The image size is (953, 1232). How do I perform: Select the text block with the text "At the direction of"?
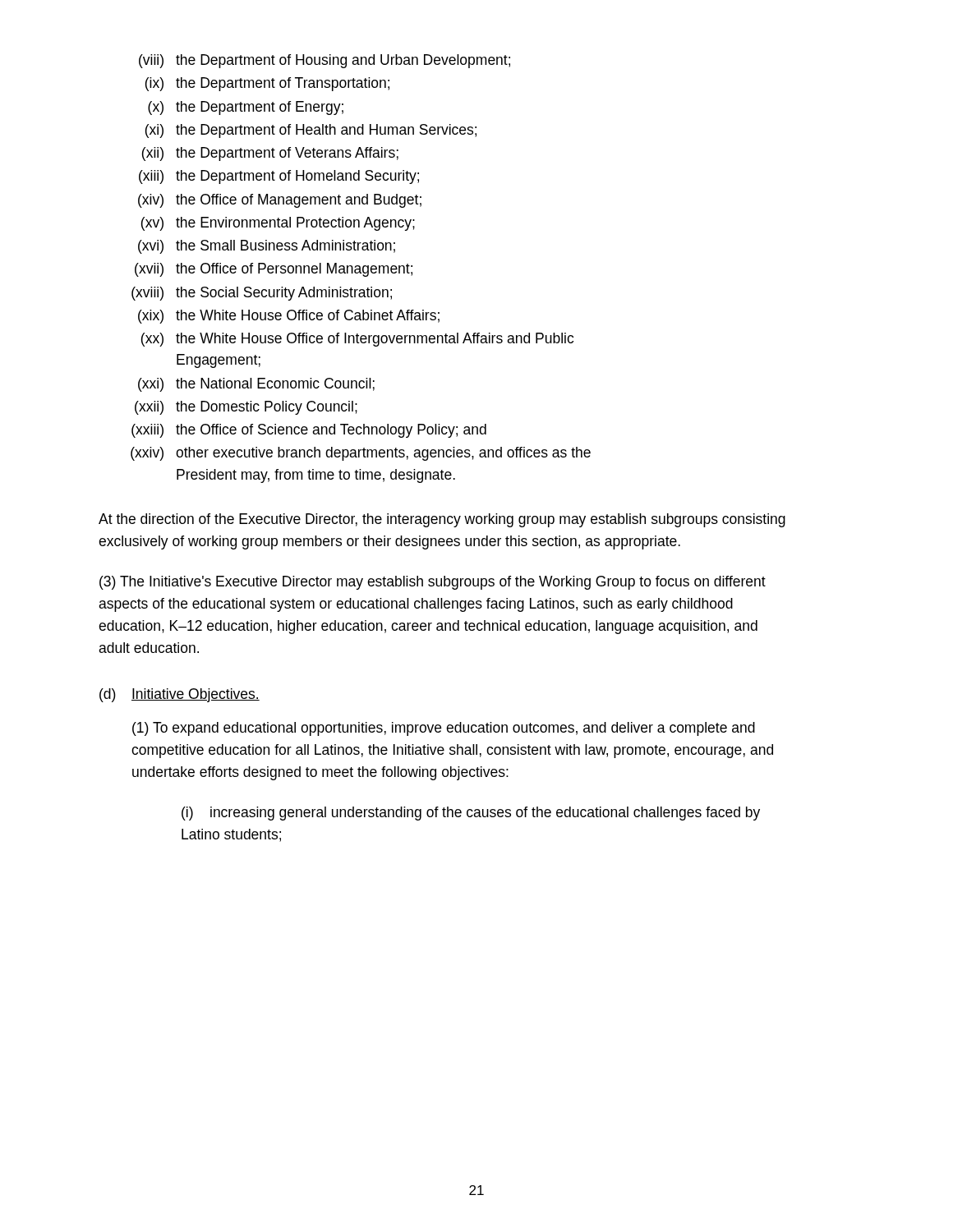442,530
